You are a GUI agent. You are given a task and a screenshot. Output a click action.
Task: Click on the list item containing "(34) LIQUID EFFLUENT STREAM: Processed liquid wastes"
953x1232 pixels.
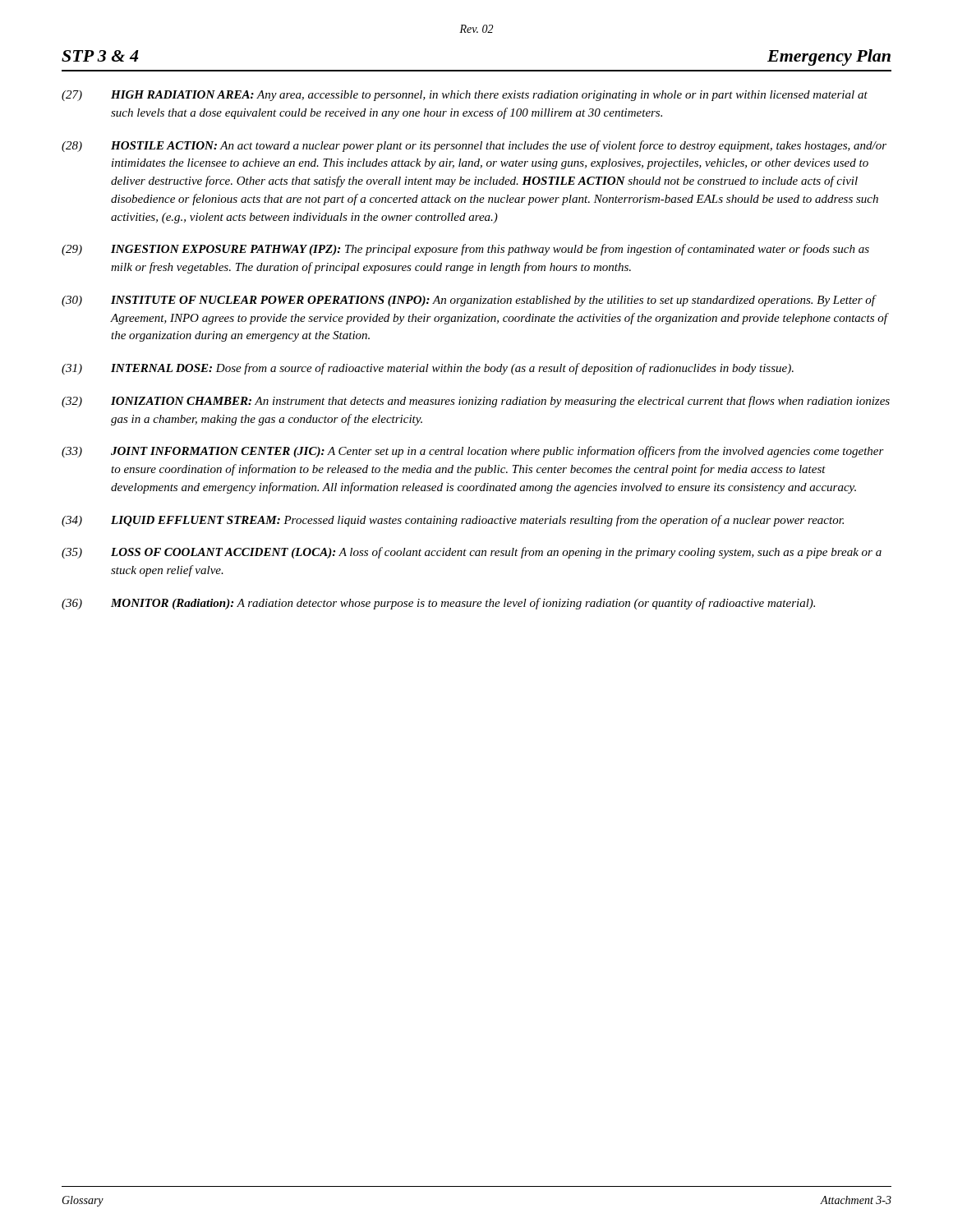(476, 520)
